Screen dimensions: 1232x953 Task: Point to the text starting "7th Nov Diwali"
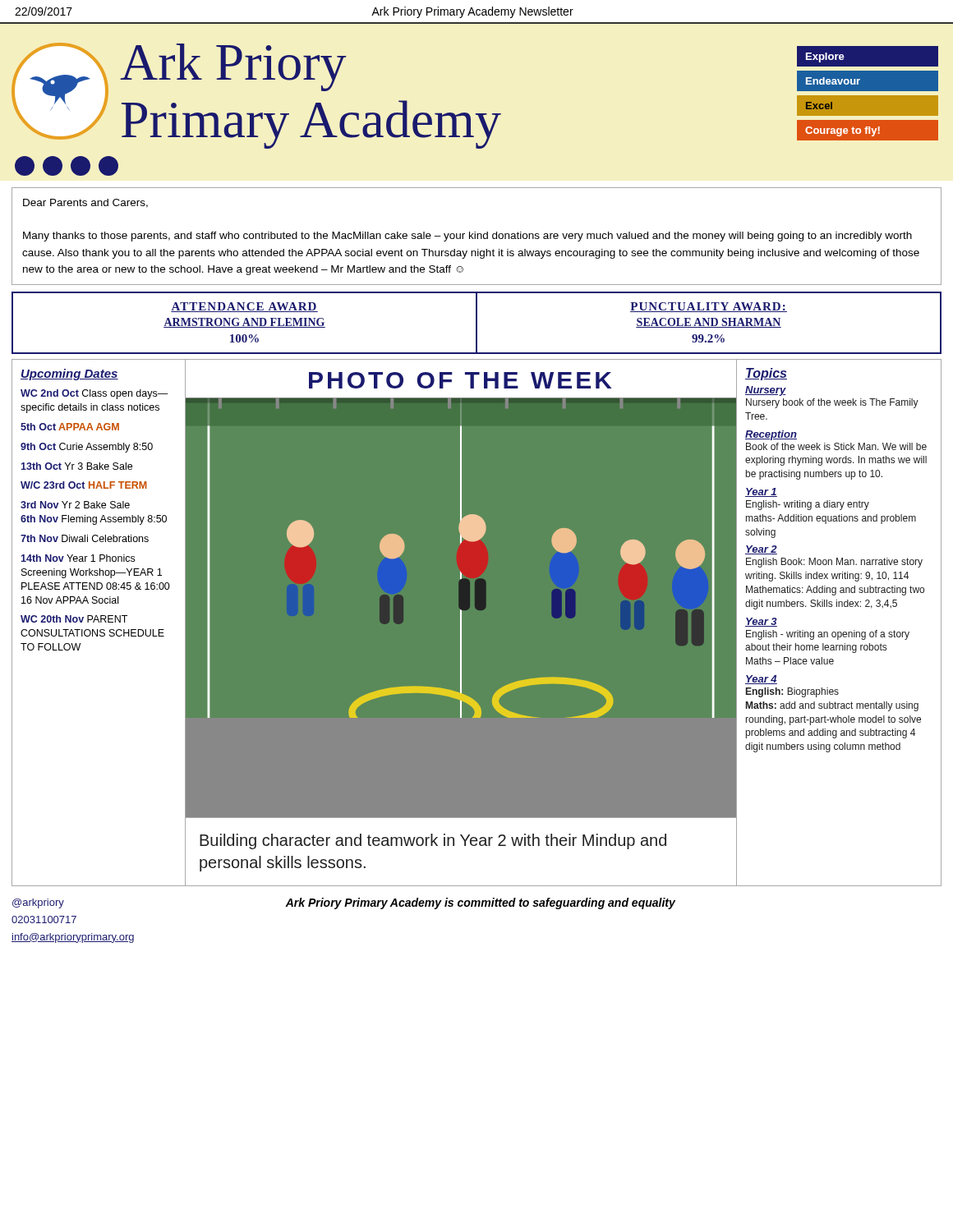click(x=85, y=539)
